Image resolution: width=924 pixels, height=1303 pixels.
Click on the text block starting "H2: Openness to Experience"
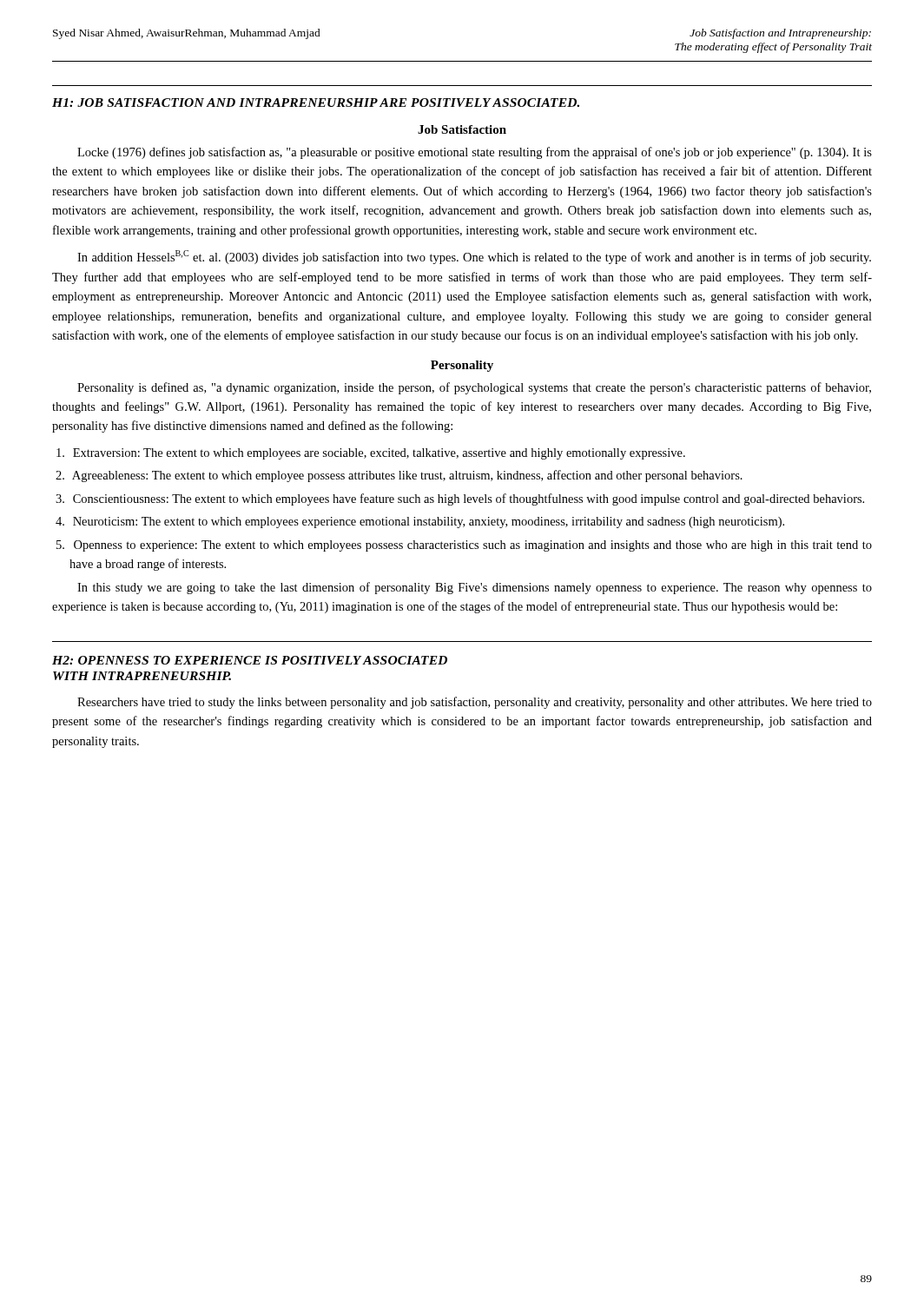(x=250, y=667)
